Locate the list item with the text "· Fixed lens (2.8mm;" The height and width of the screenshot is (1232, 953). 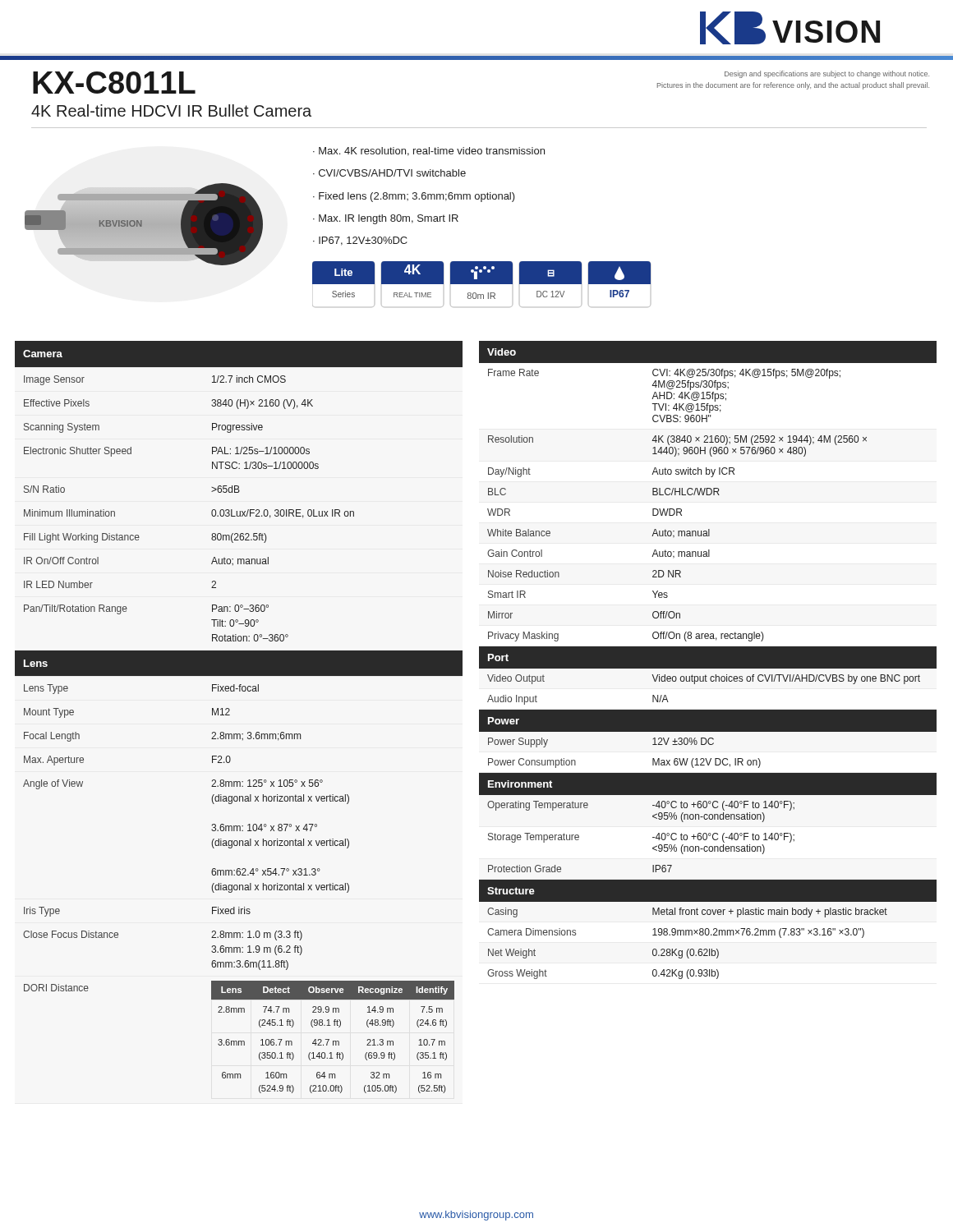[414, 196]
